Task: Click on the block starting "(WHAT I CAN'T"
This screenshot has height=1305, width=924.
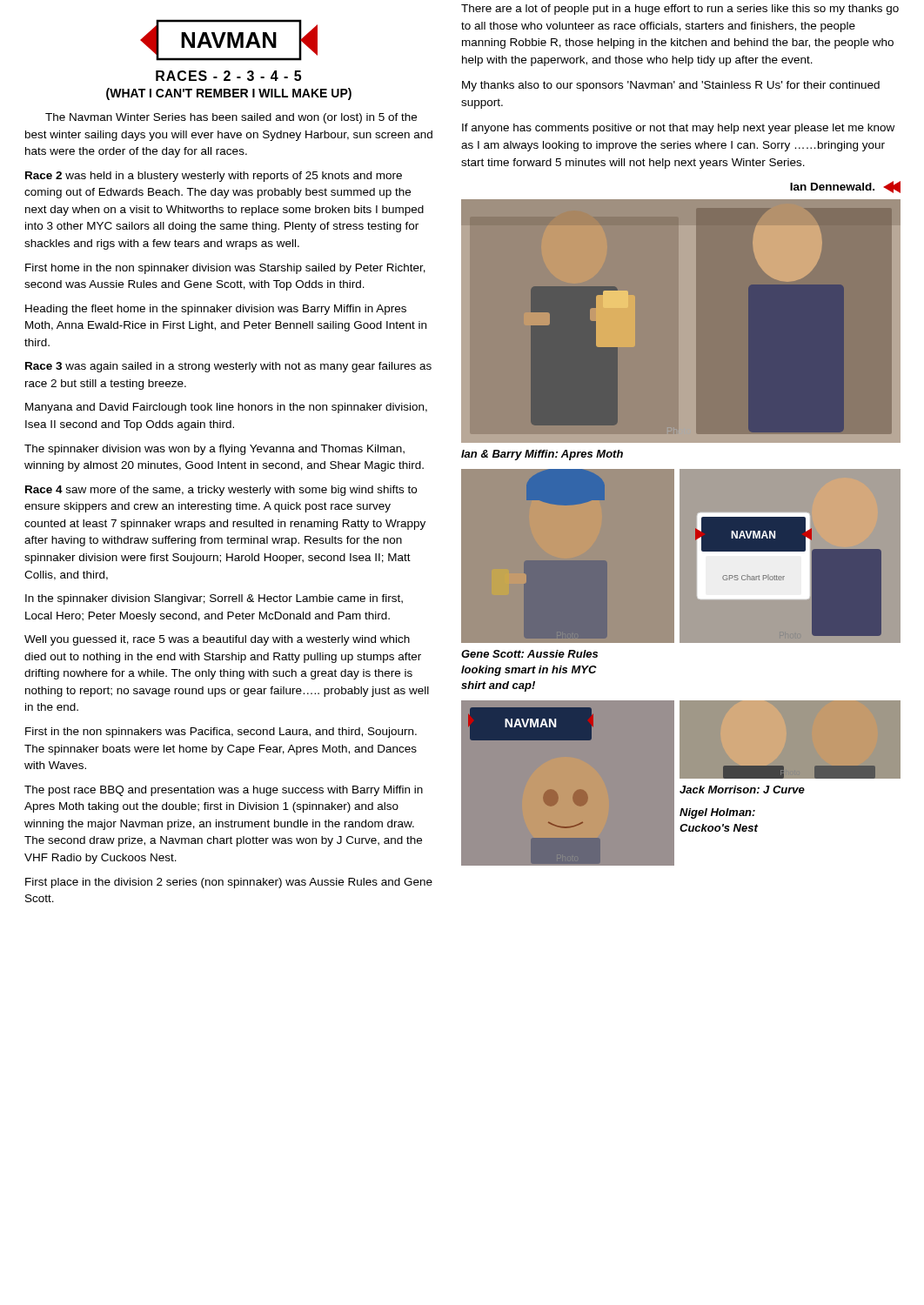Action: (x=229, y=93)
